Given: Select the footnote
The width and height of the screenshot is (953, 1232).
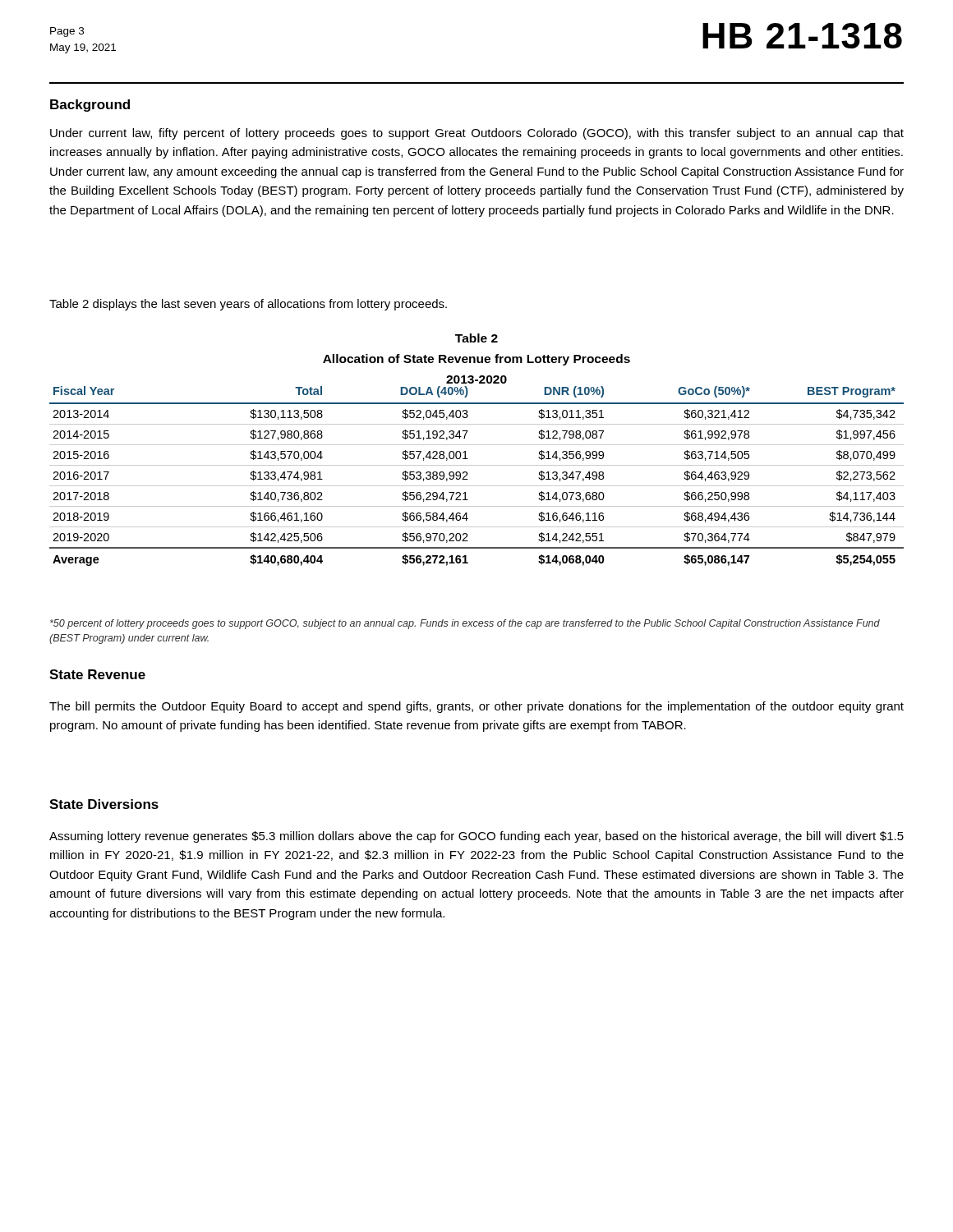Looking at the screenshot, I should pos(464,631).
